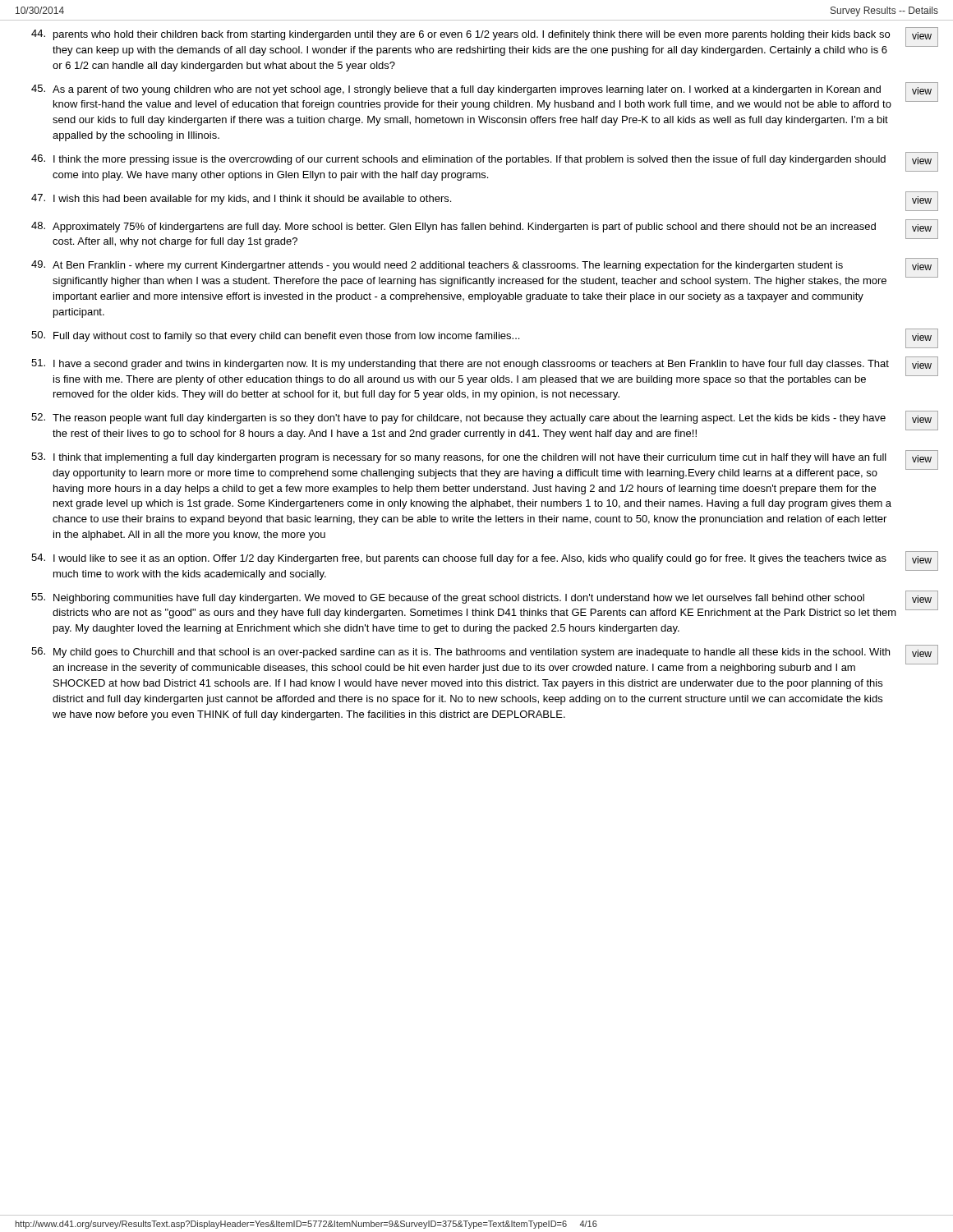Find the block on this page that starts "46. I think the more pressing issue is"

(476, 167)
